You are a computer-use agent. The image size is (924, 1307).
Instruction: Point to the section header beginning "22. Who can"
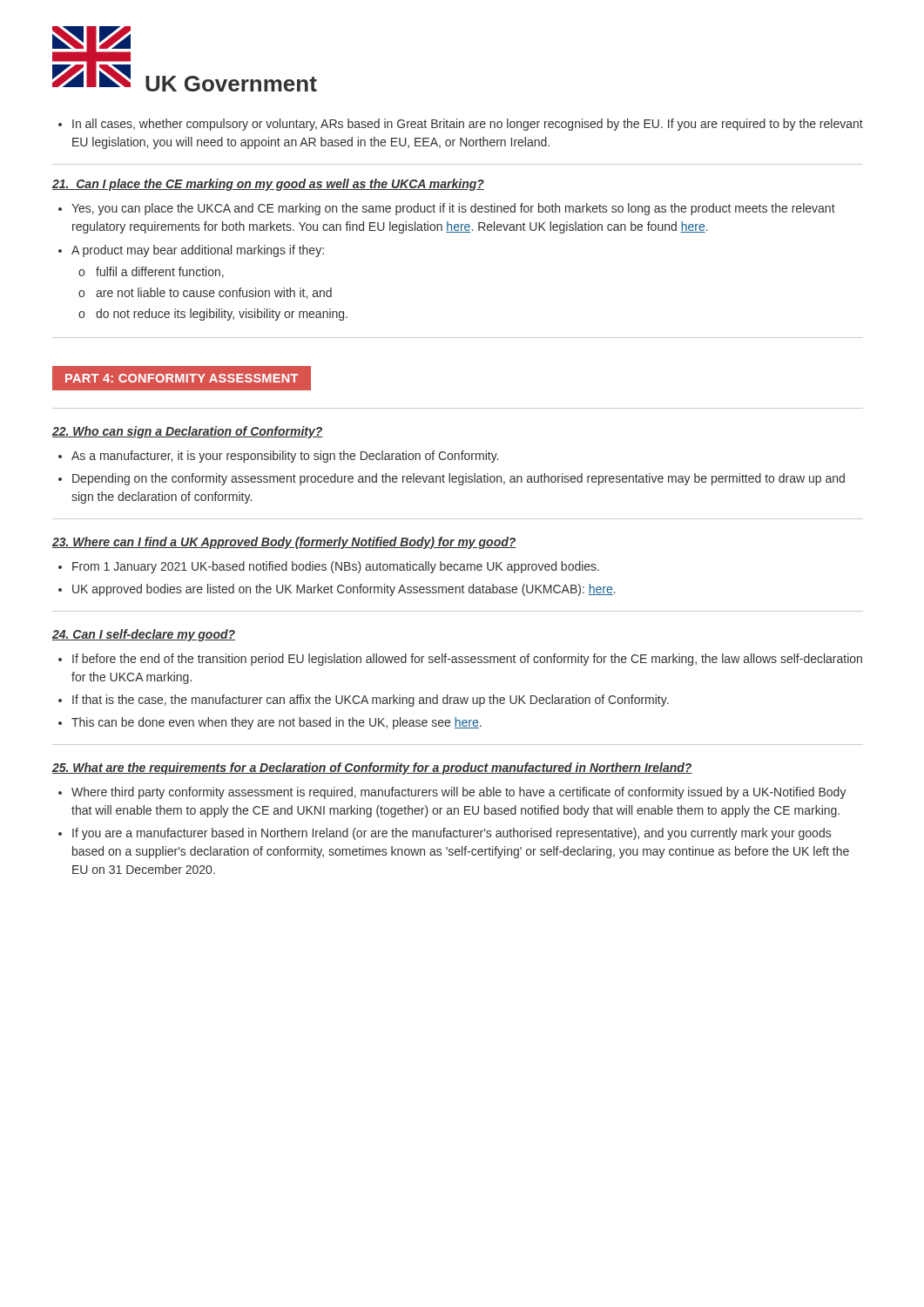point(187,431)
